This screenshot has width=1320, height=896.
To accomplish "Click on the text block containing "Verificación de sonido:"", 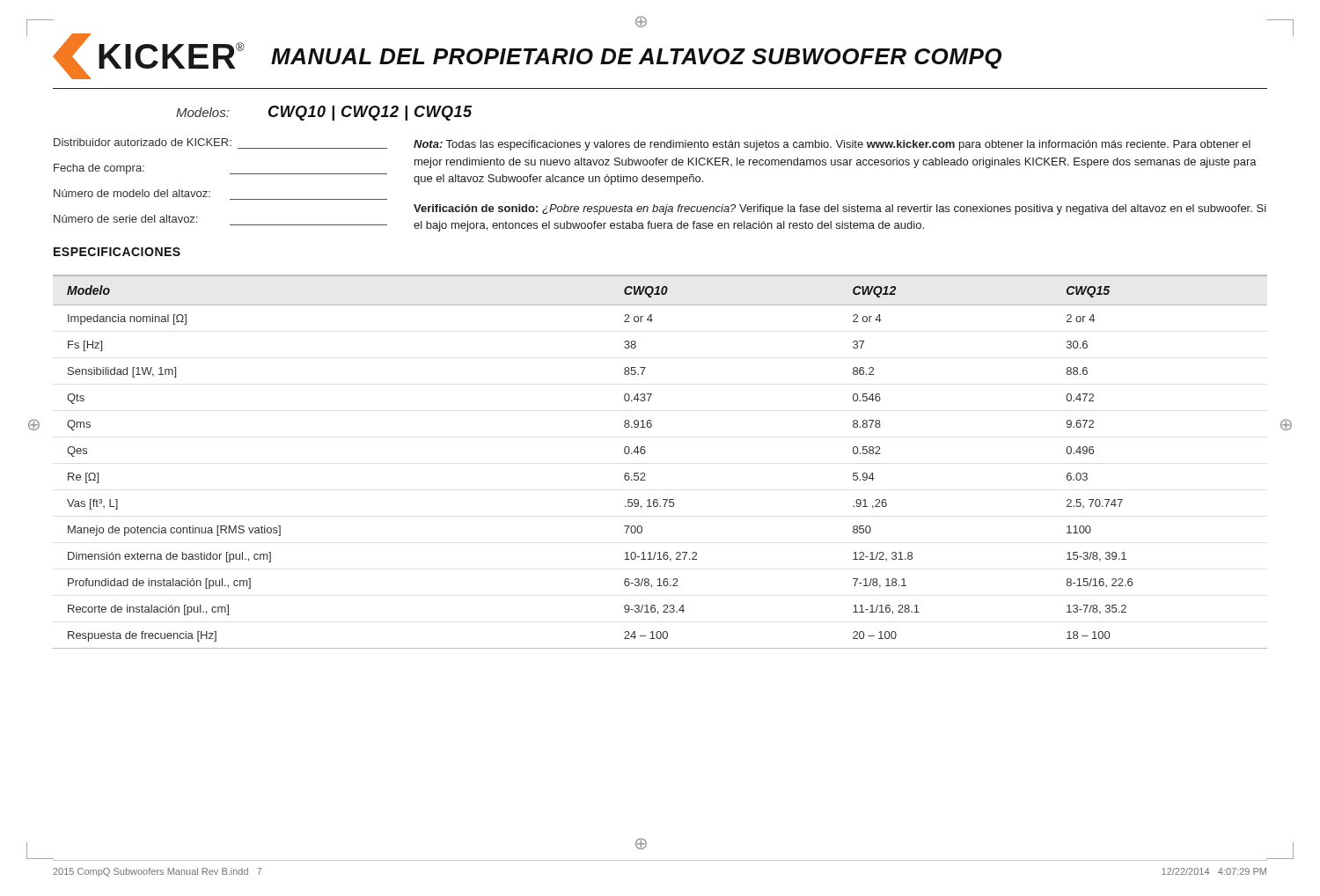I will click(x=840, y=216).
